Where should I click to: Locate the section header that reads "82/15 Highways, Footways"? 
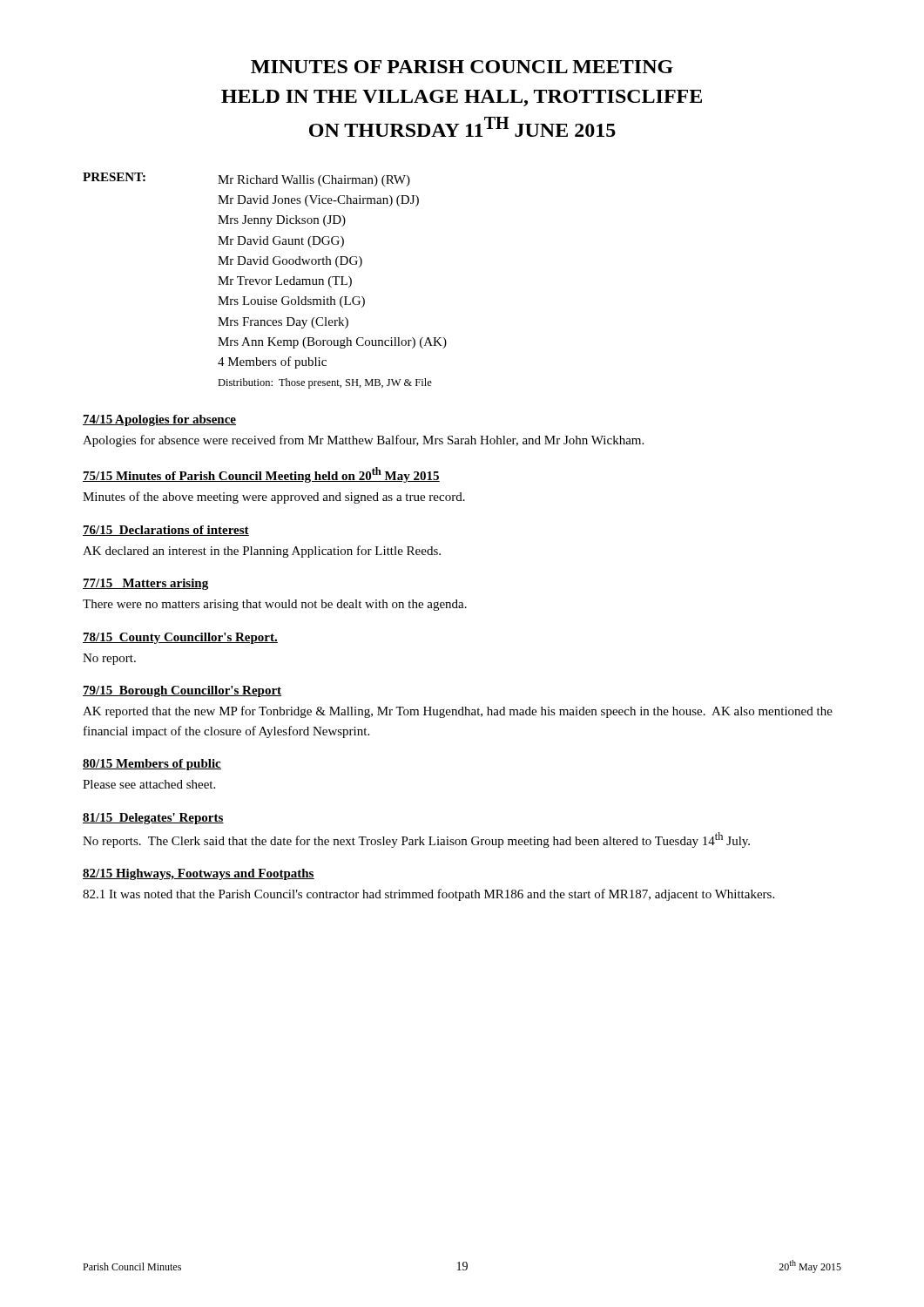198,873
